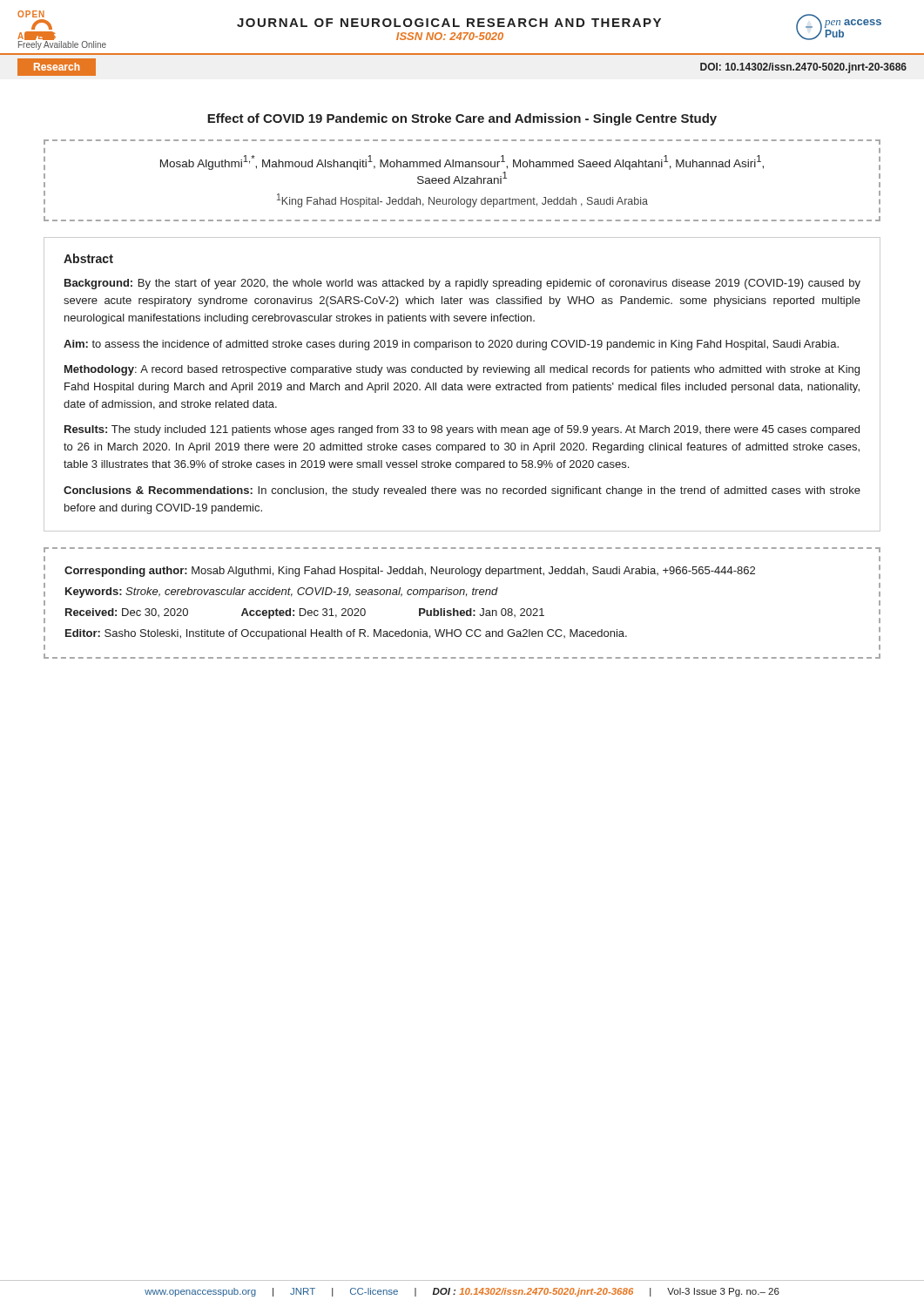This screenshot has width=924, height=1307.
Task: Click on the text block with the text "Background: By the"
Action: (x=462, y=300)
